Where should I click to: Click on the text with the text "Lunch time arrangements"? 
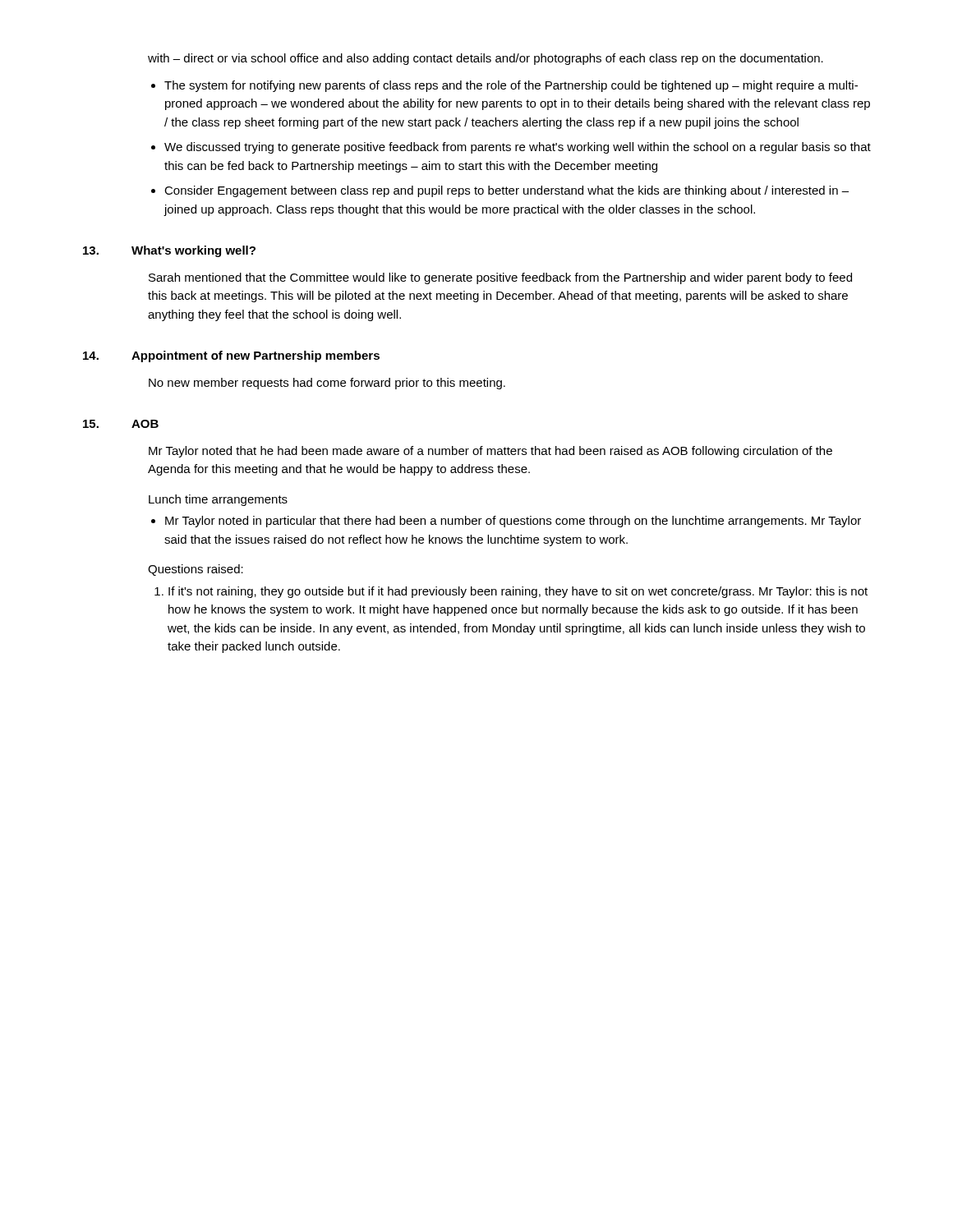pyautogui.click(x=218, y=499)
